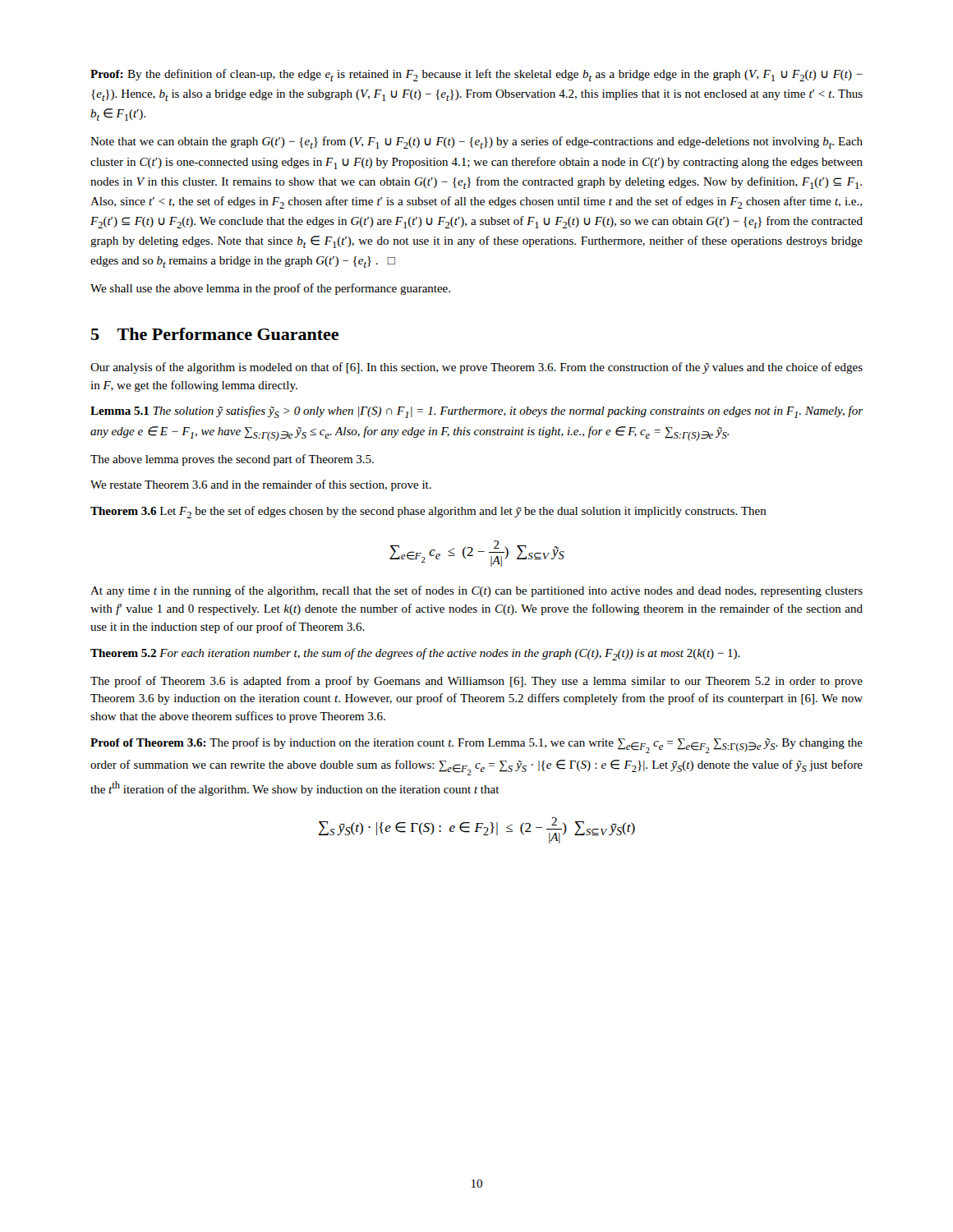
Task: Click the section header
Action: 476,334
